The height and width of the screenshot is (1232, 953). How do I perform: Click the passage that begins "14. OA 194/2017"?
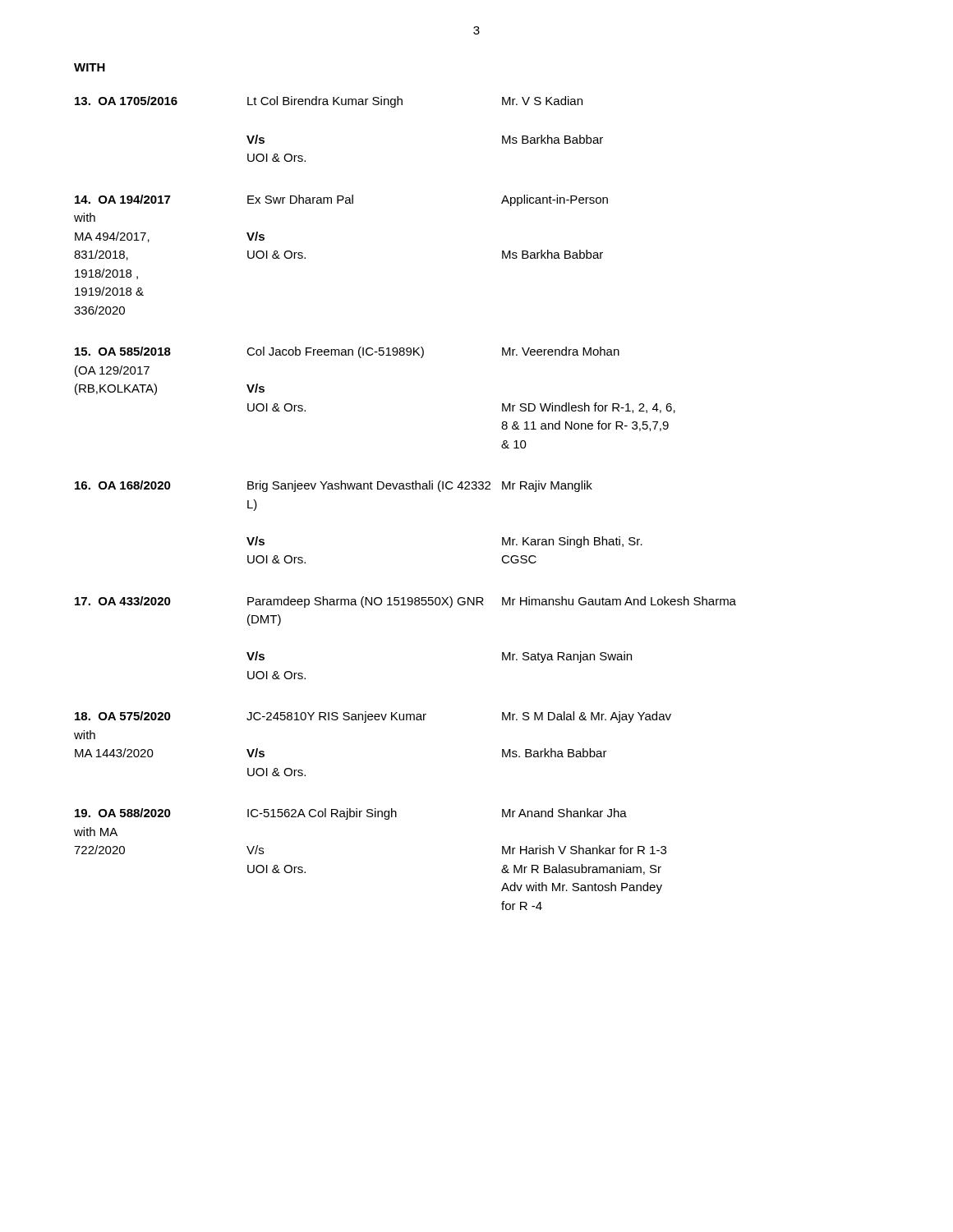pos(341,200)
